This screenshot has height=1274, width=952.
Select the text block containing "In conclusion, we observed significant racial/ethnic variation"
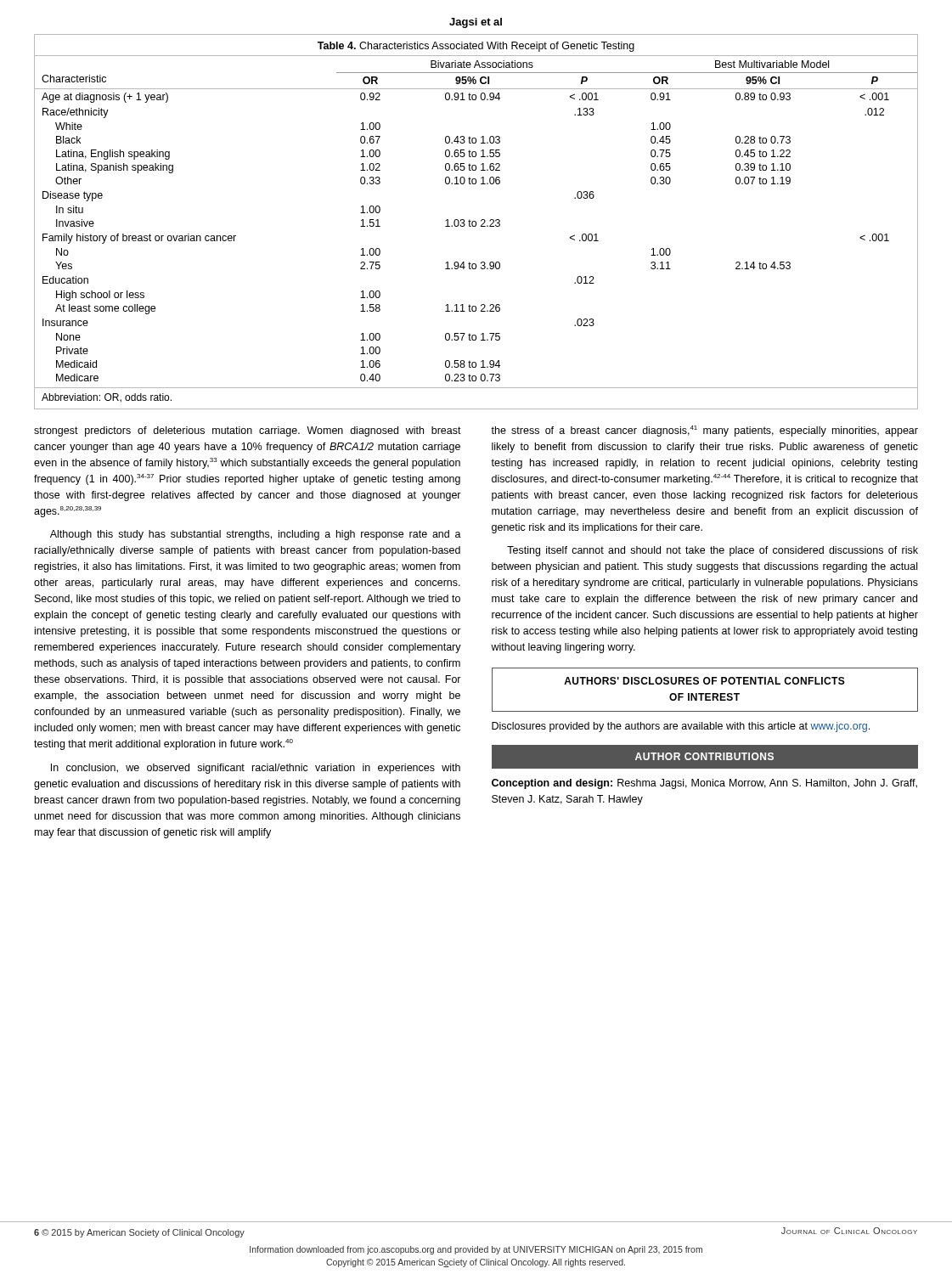pos(247,800)
